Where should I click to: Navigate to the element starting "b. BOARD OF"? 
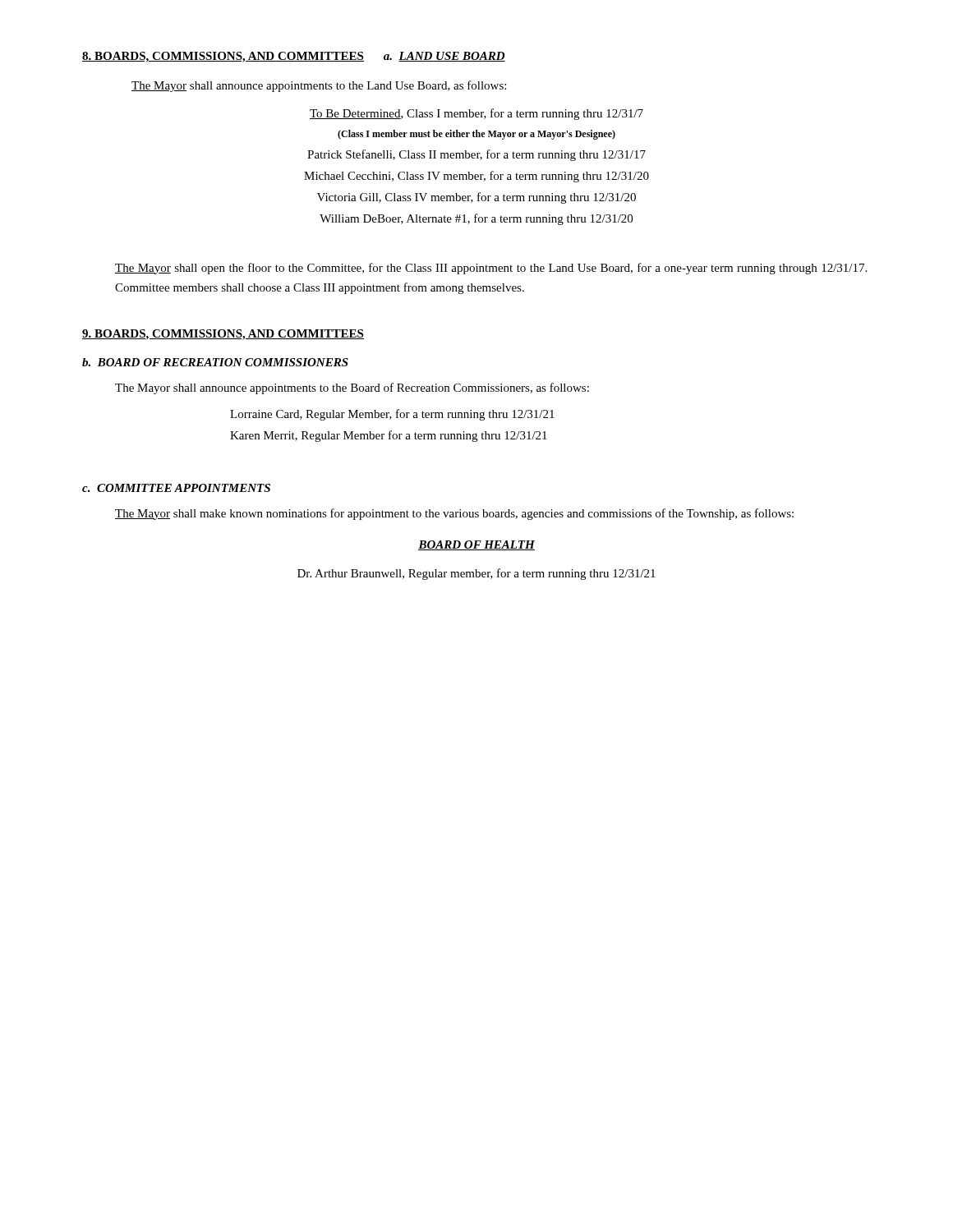pos(215,362)
